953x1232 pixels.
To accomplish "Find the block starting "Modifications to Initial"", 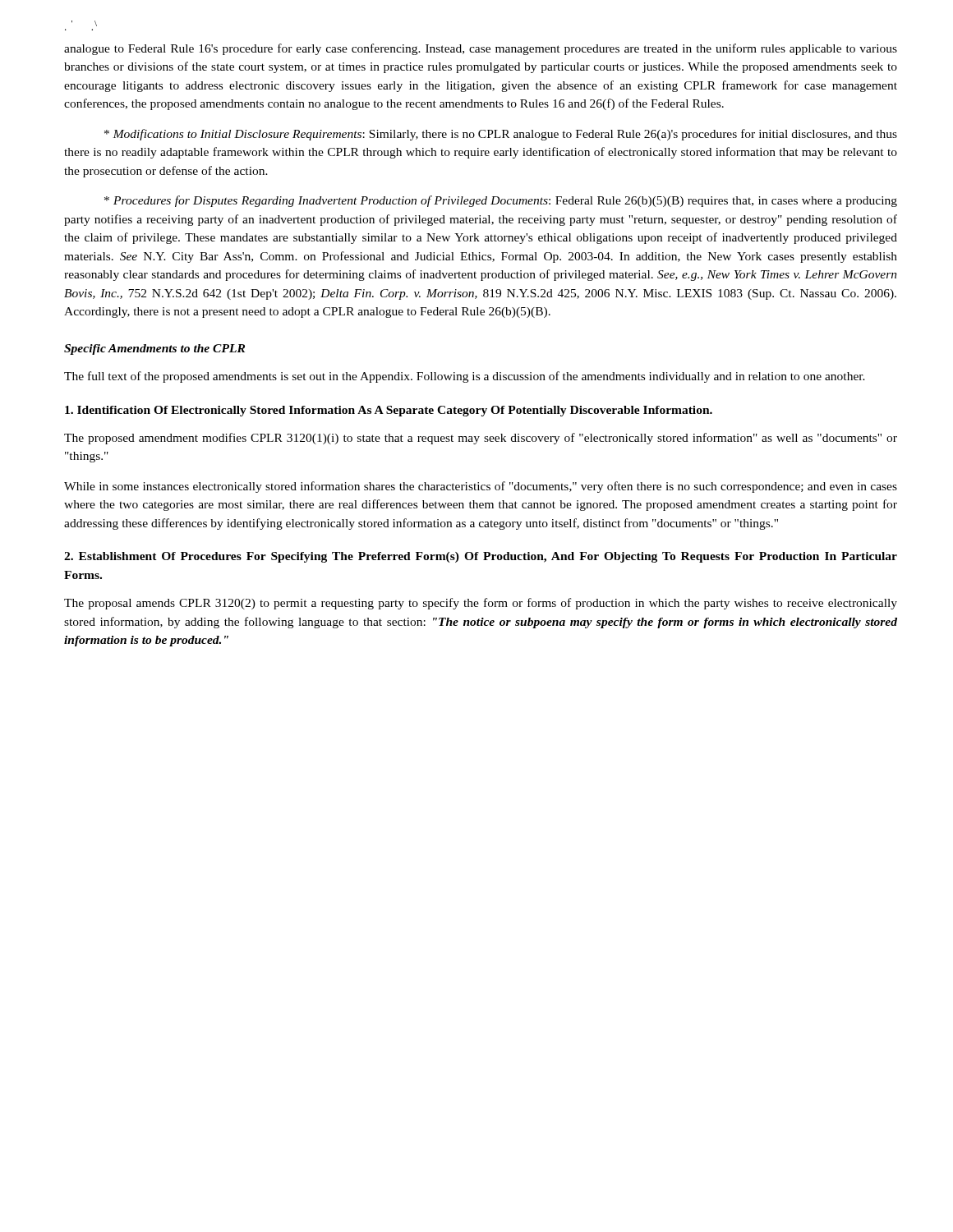I will coord(481,152).
